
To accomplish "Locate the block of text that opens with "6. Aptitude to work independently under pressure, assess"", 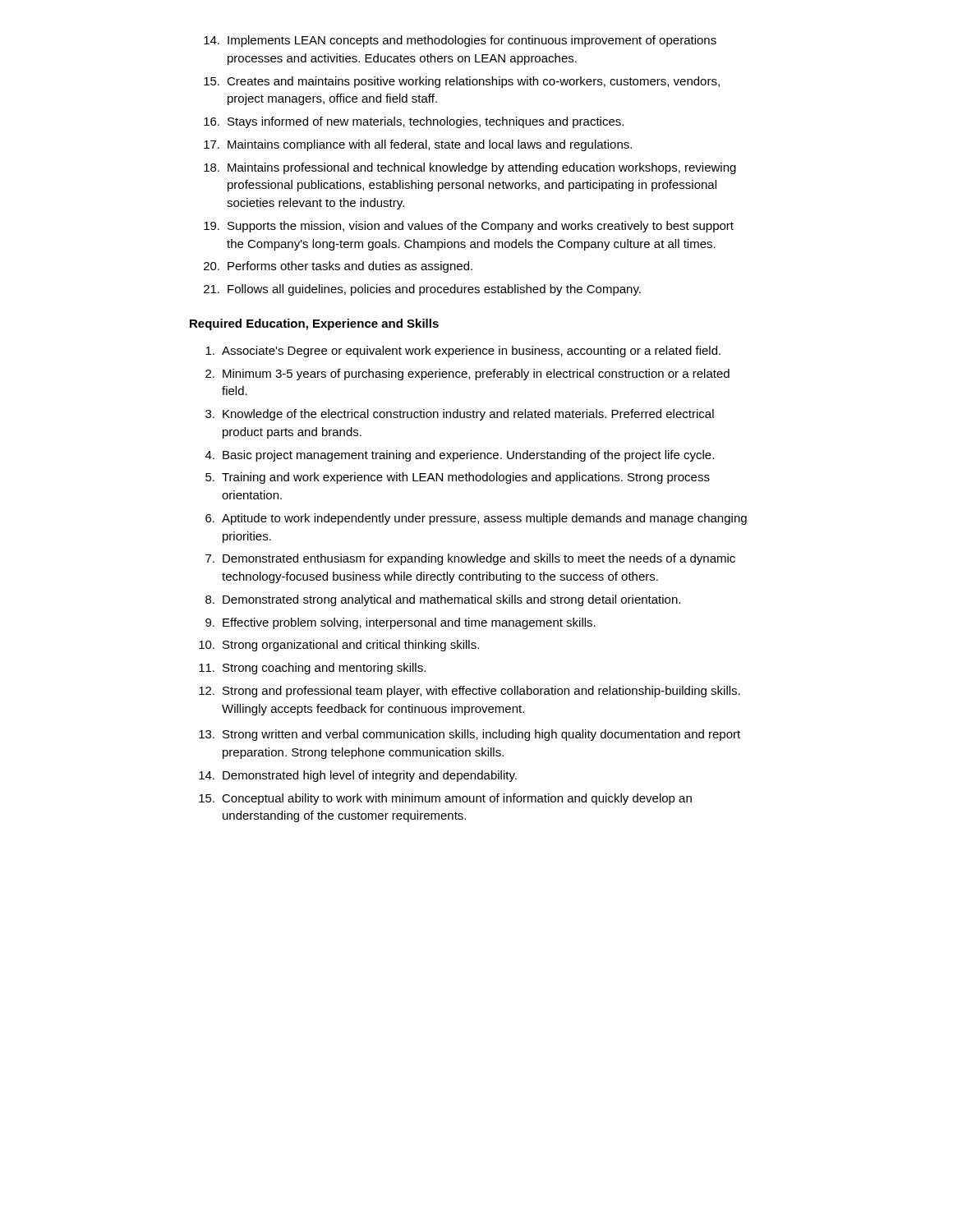I will [468, 527].
